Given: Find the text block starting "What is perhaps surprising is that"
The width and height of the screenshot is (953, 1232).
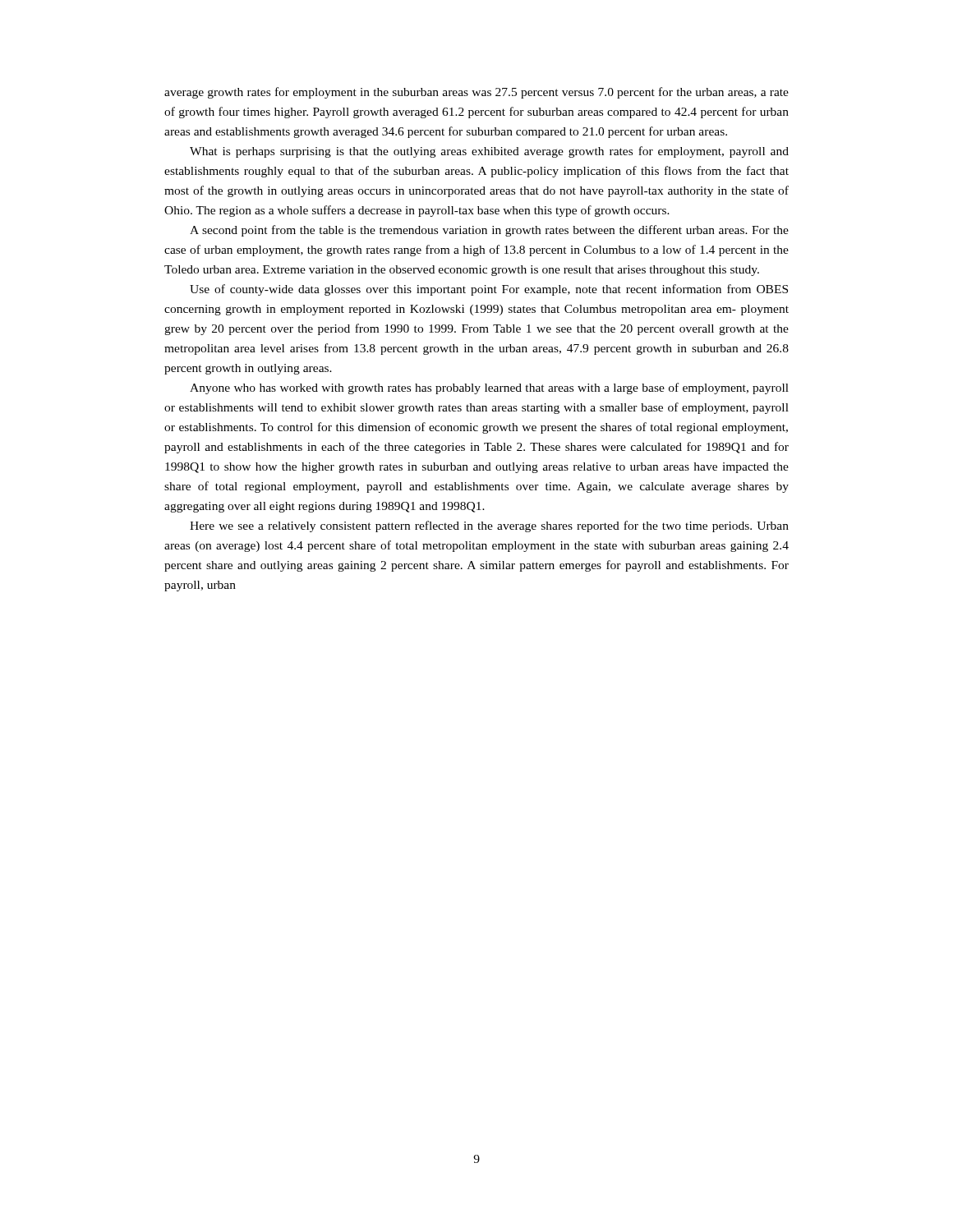Looking at the screenshot, I should pos(476,181).
